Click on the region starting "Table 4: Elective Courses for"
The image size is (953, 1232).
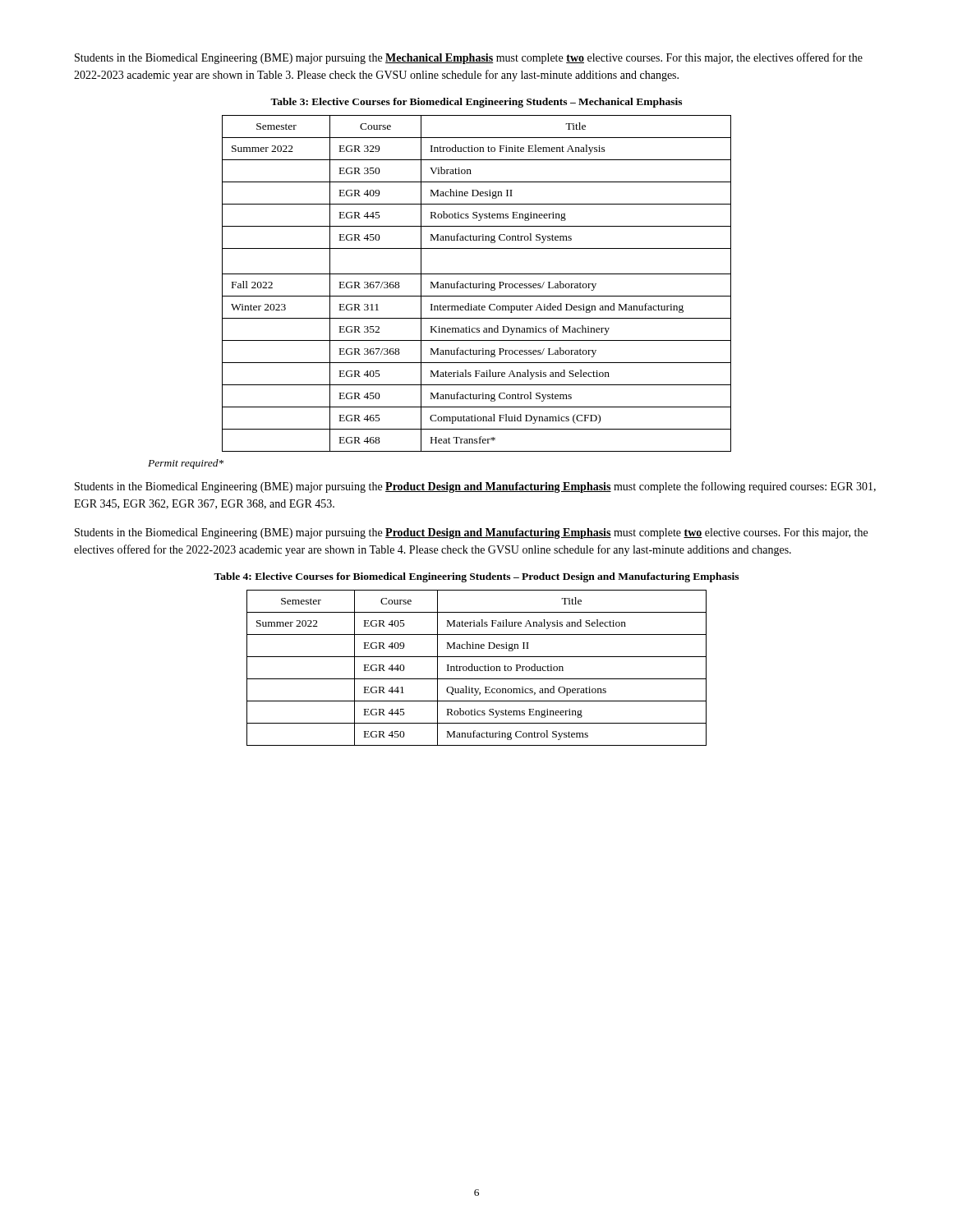click(x=476, y=576)
